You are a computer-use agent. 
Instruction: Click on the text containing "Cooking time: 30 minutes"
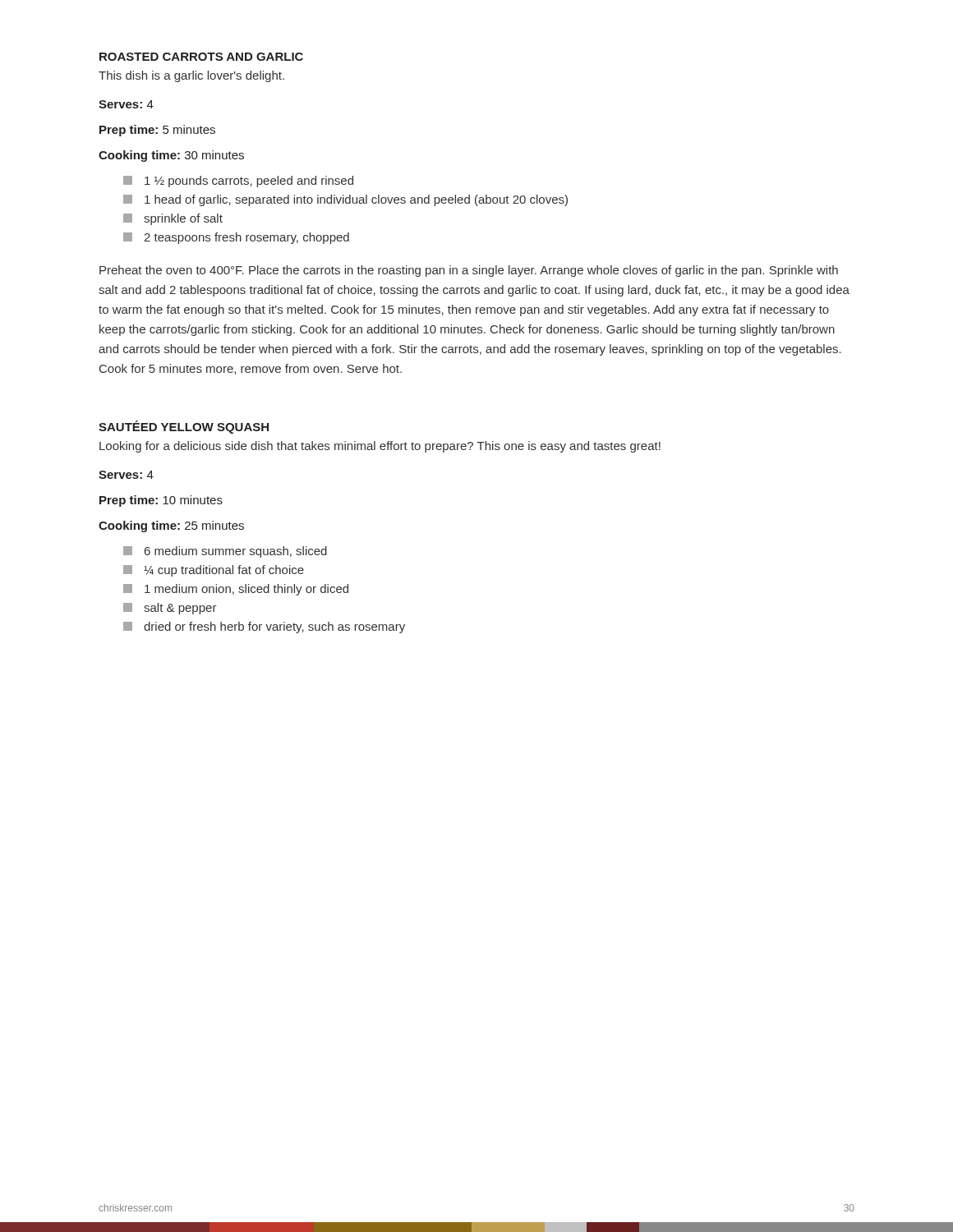pyautogui.click(x=171, y=155)
